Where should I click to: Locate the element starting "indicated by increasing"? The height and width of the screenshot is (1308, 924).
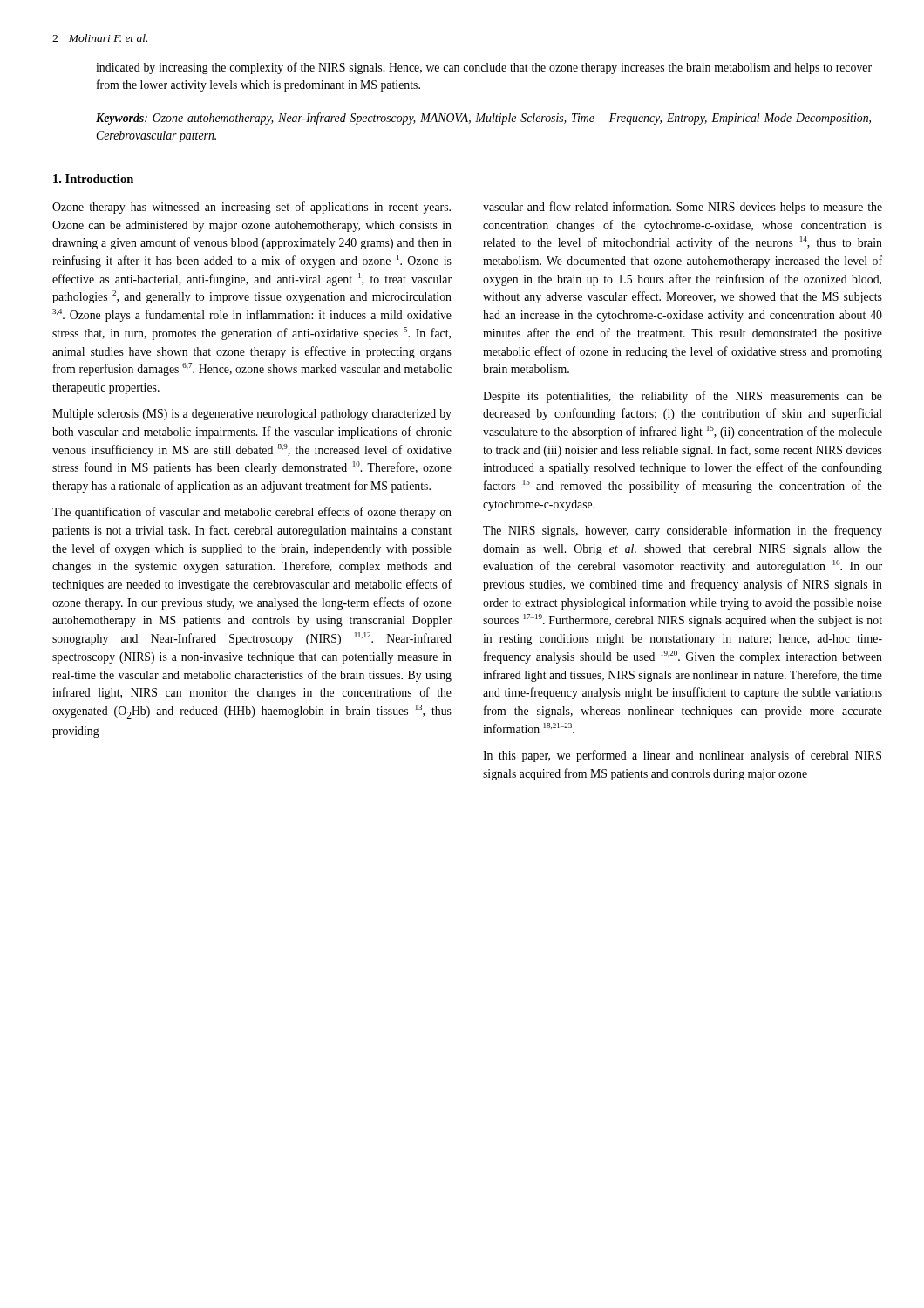(x=484, y=76)
